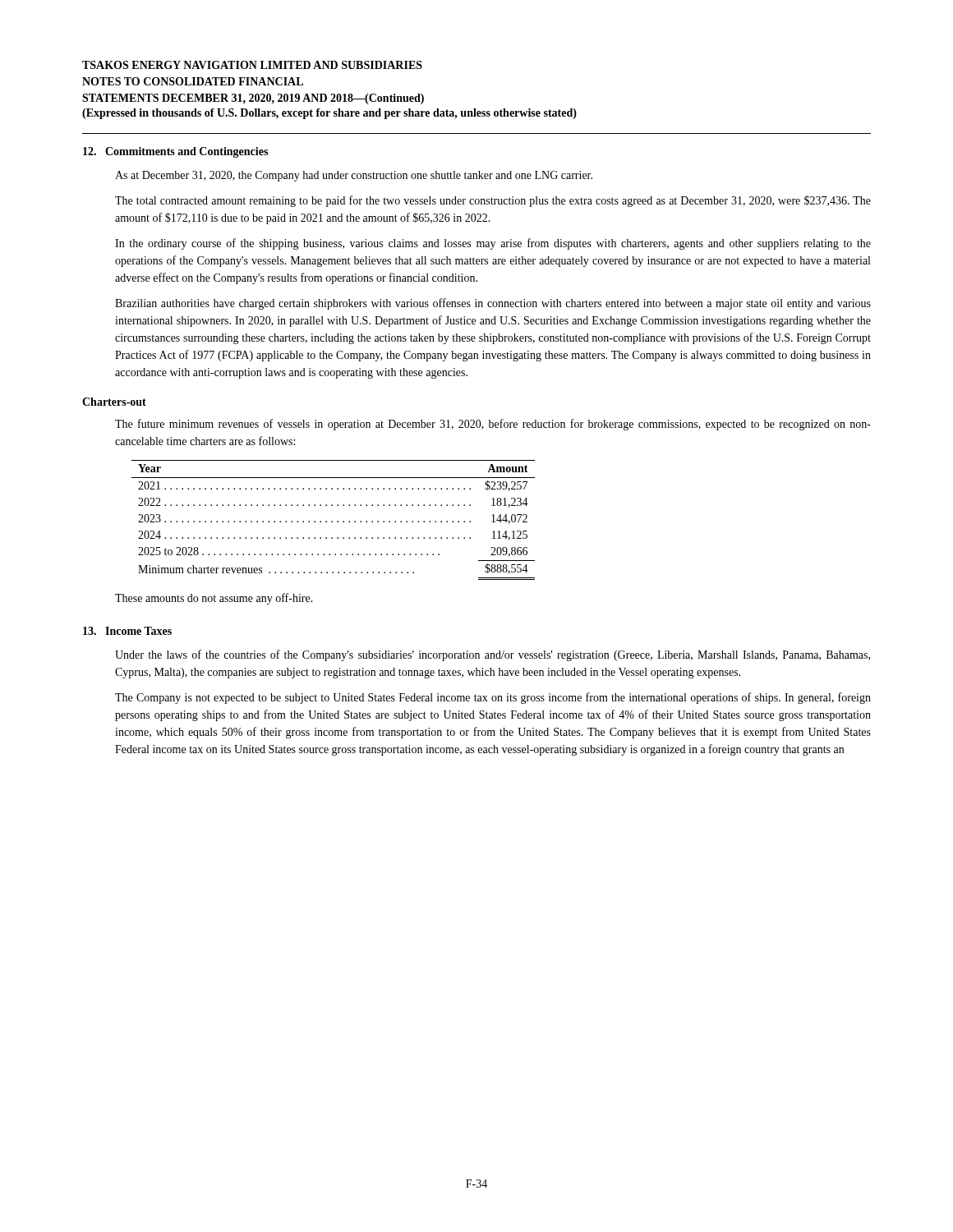Find the block on this page that starts "These amounts do"
The image size is (953, 1232).
[214, 598]
